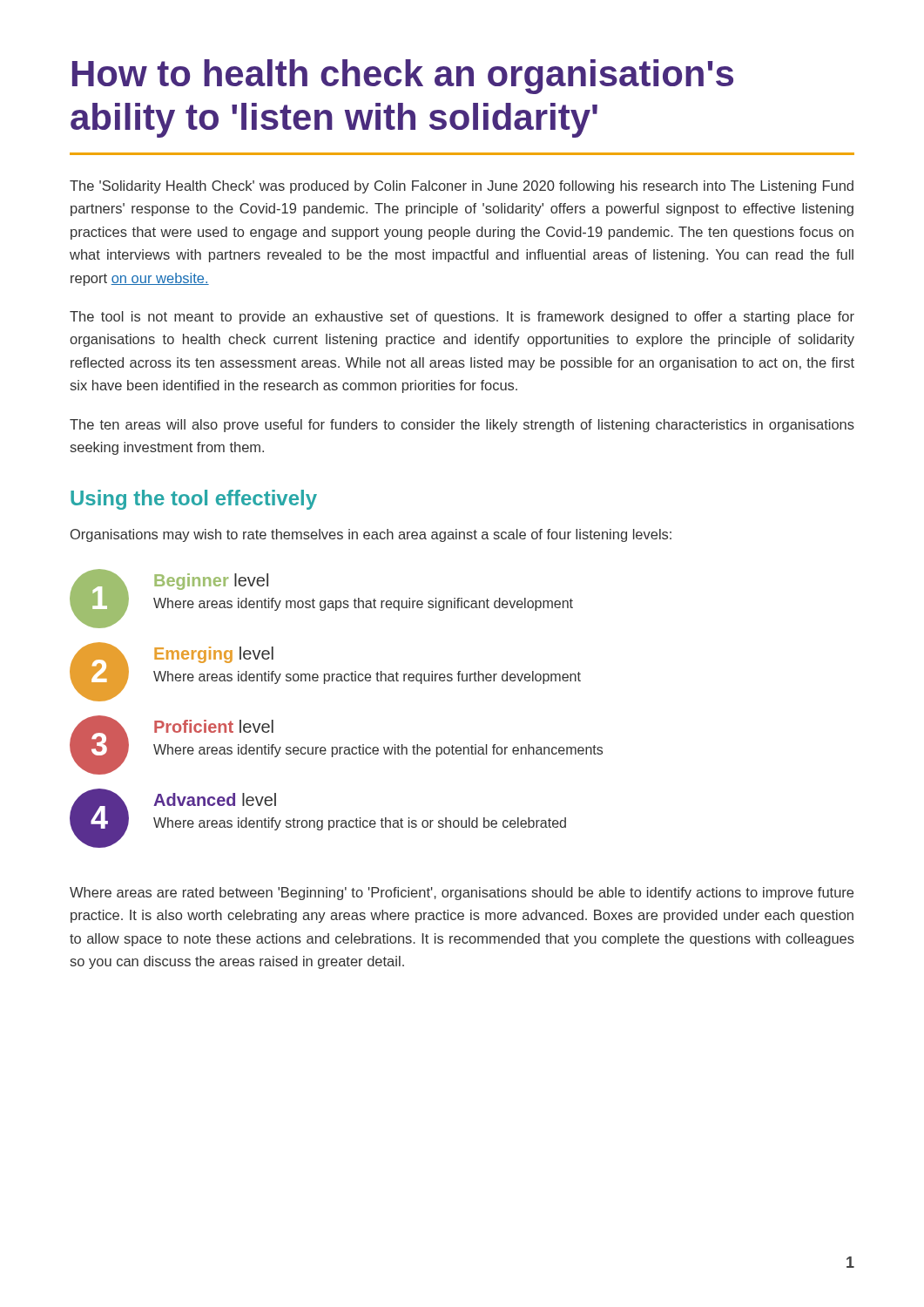This screenshot has width=924, height=1307.
Task: Find the element starting "How to health"
Action: coord(462,104)
